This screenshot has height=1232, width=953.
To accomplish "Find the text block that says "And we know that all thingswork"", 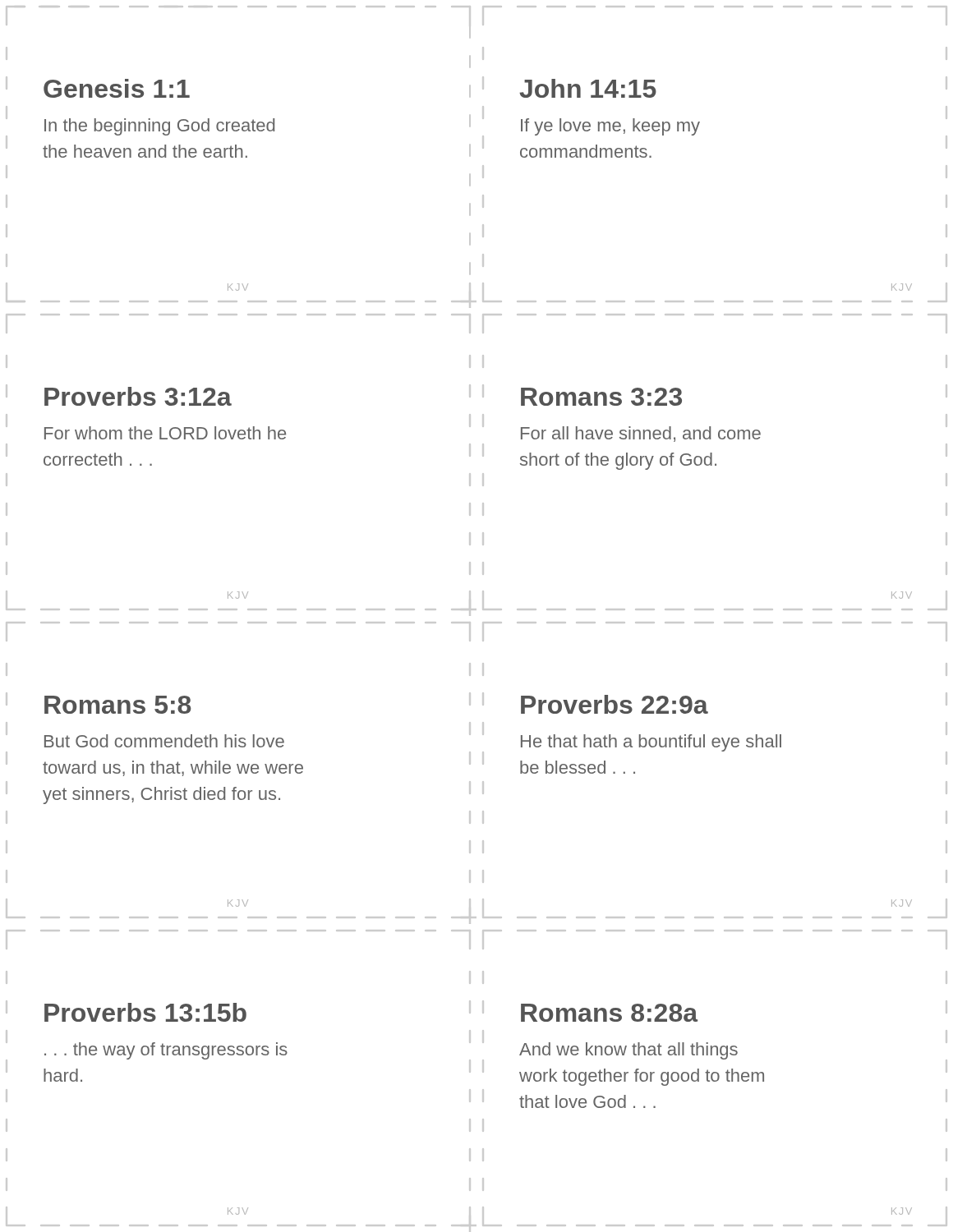I will (x=642, y=1075).
